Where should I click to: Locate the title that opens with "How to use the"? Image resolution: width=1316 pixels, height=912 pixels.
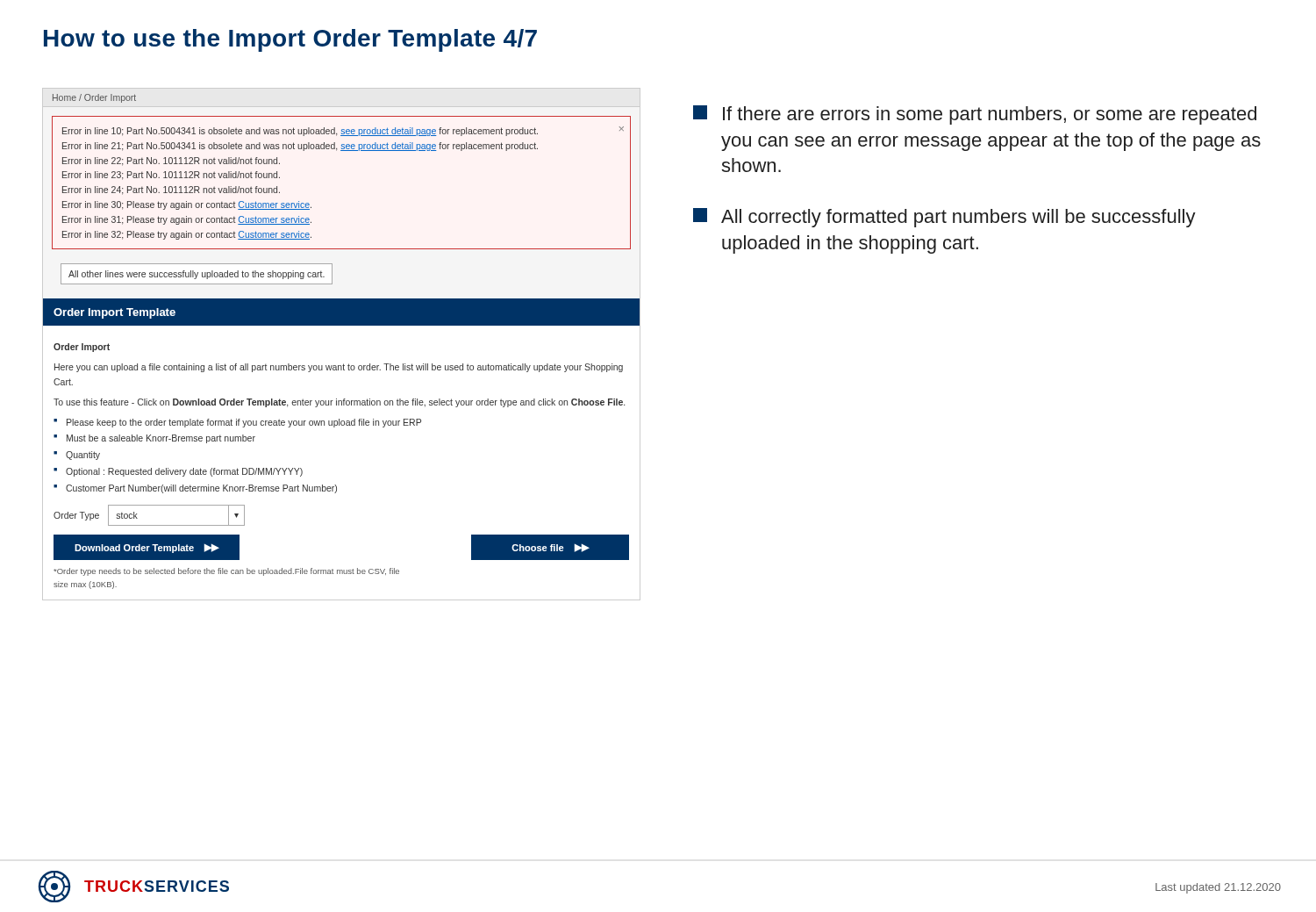click(290, 38)
